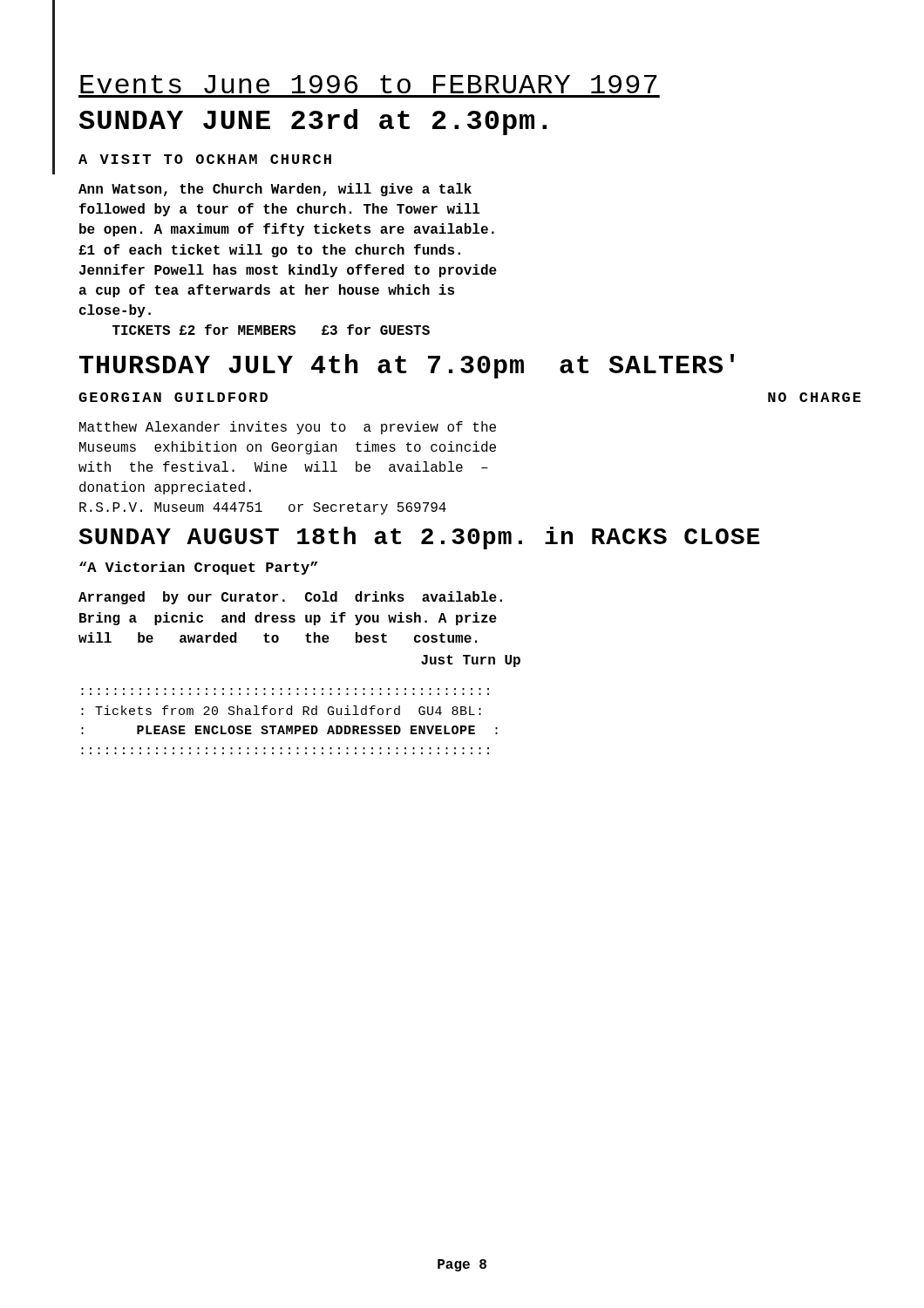The height and width of the screenshot is (1308, 924).
Task: Select the title with the text "Events June 1996 to FEBRUARY 1997 SUNDAY"
Action: [x=471, y=104]
